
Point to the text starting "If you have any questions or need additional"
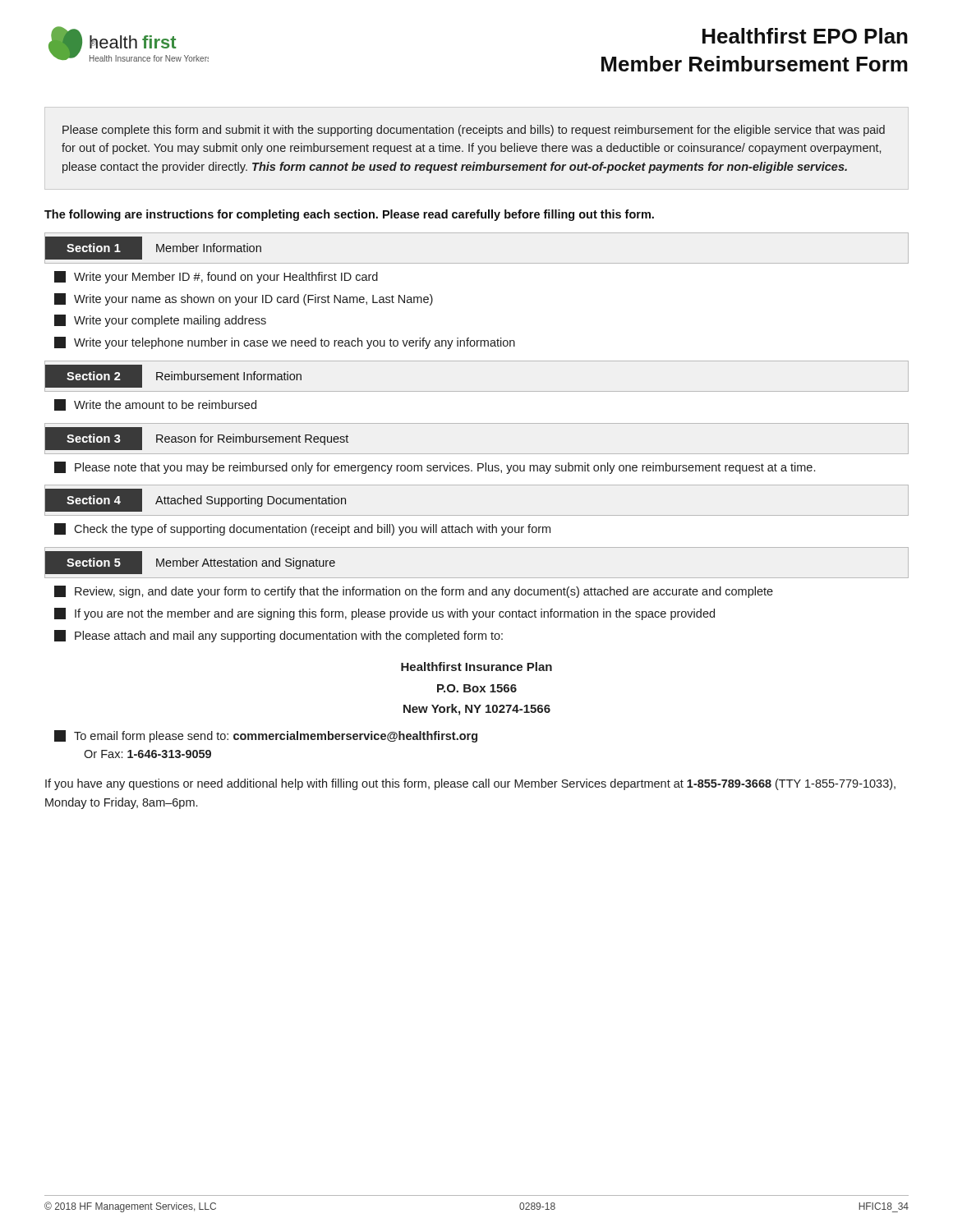tap(470, 793)
